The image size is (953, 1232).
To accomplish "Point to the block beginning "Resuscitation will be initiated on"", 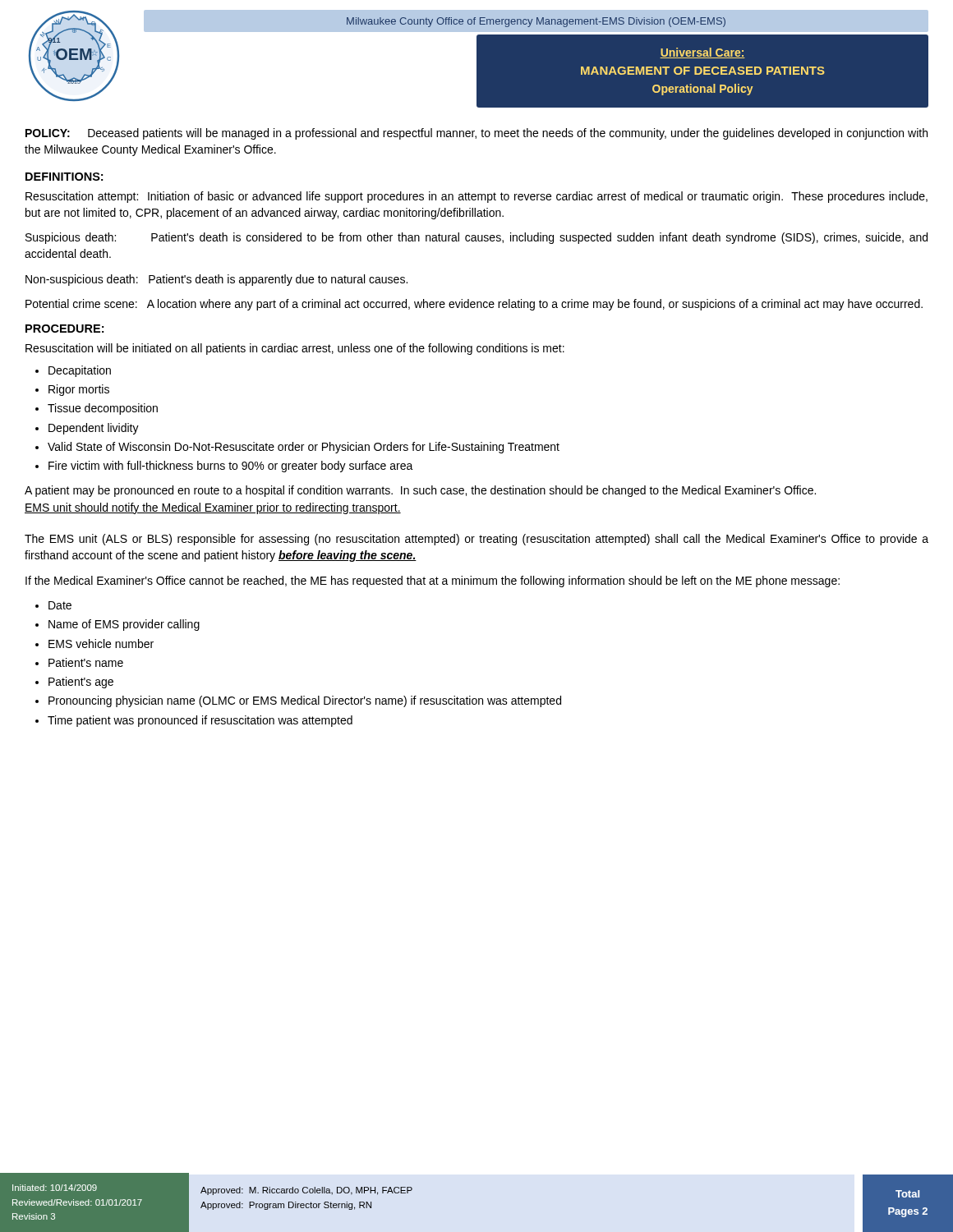I will 295,349.
